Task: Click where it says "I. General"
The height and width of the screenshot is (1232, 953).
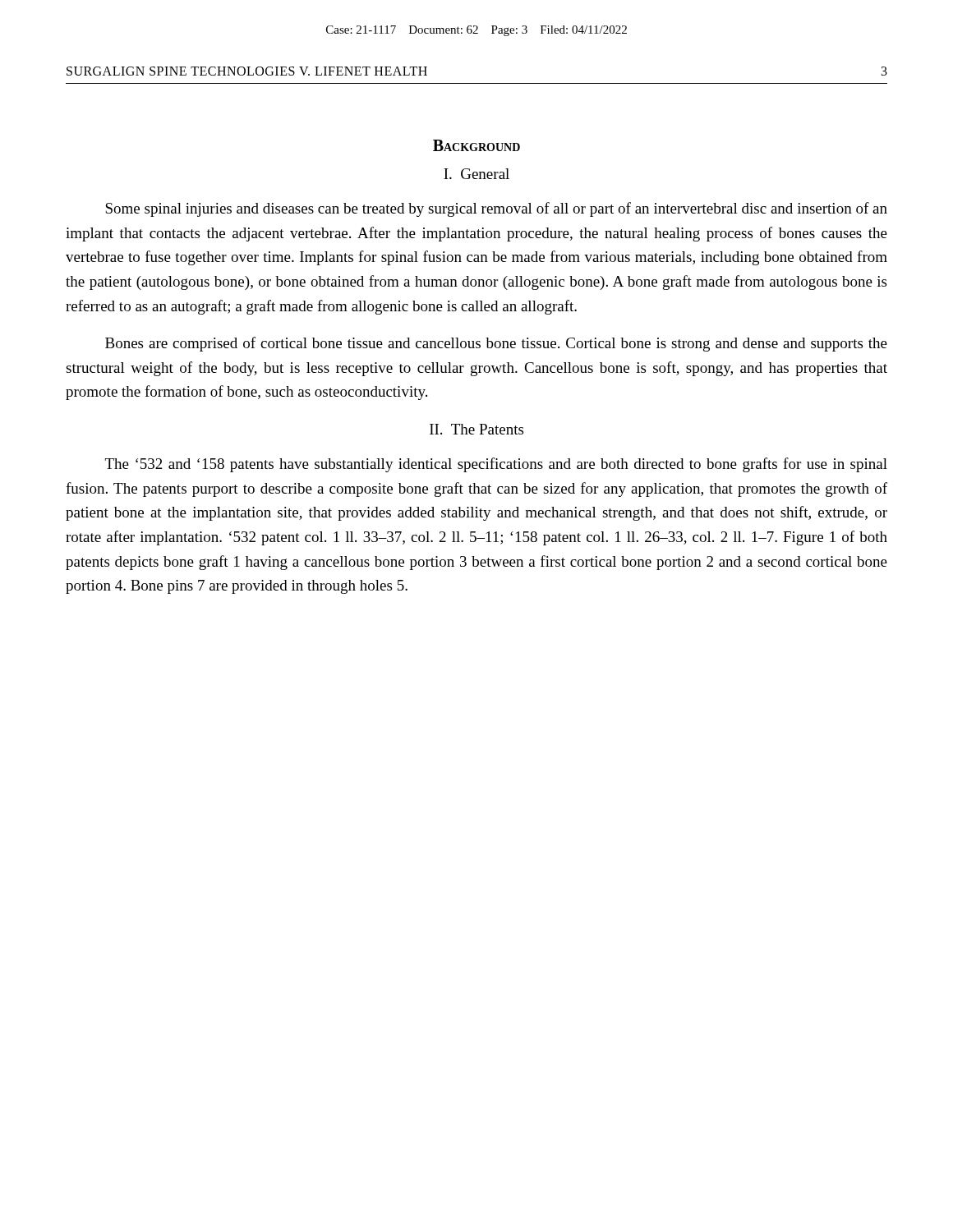Action: tap(476, 174)
